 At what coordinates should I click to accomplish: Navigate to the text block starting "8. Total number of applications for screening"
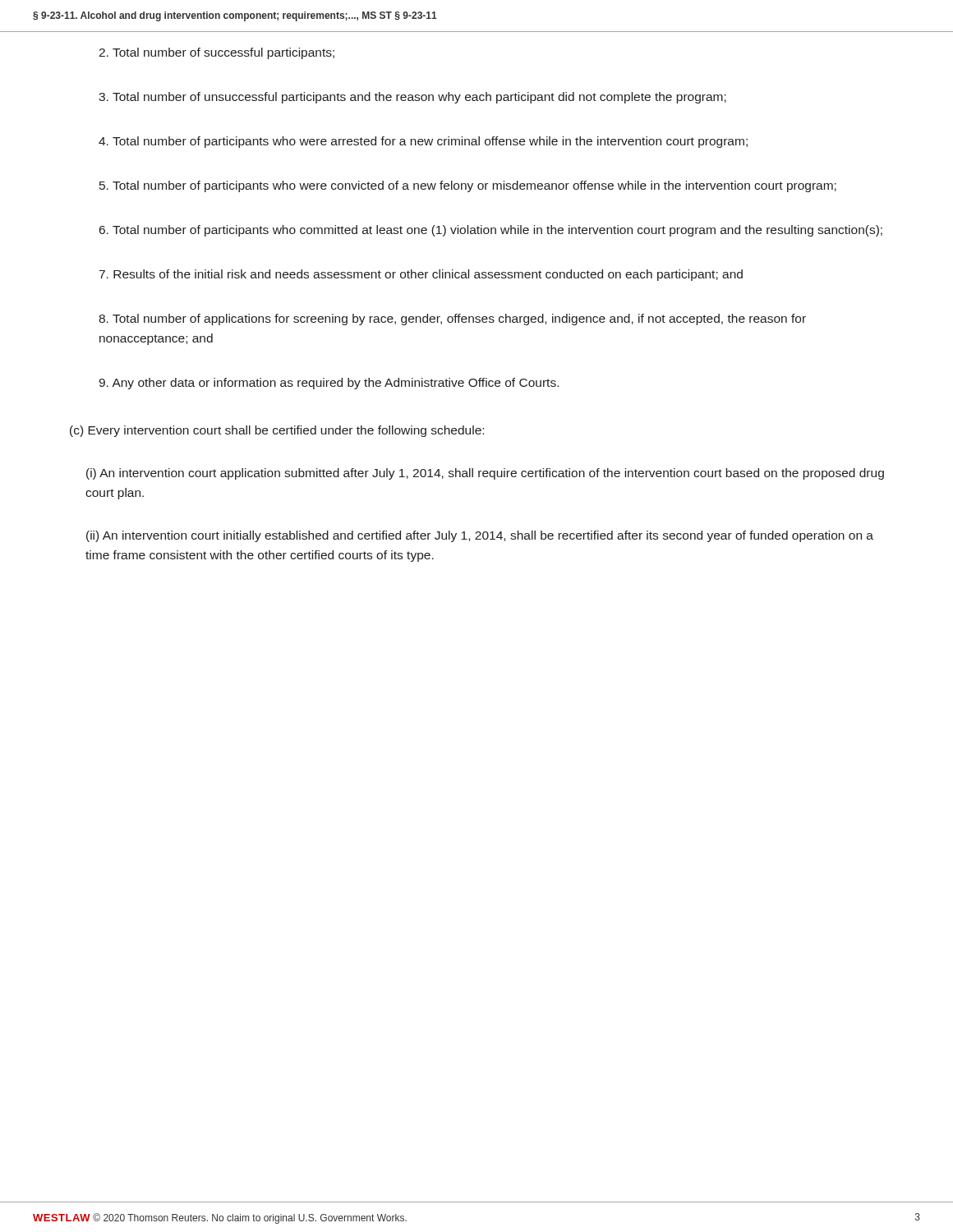452,328
